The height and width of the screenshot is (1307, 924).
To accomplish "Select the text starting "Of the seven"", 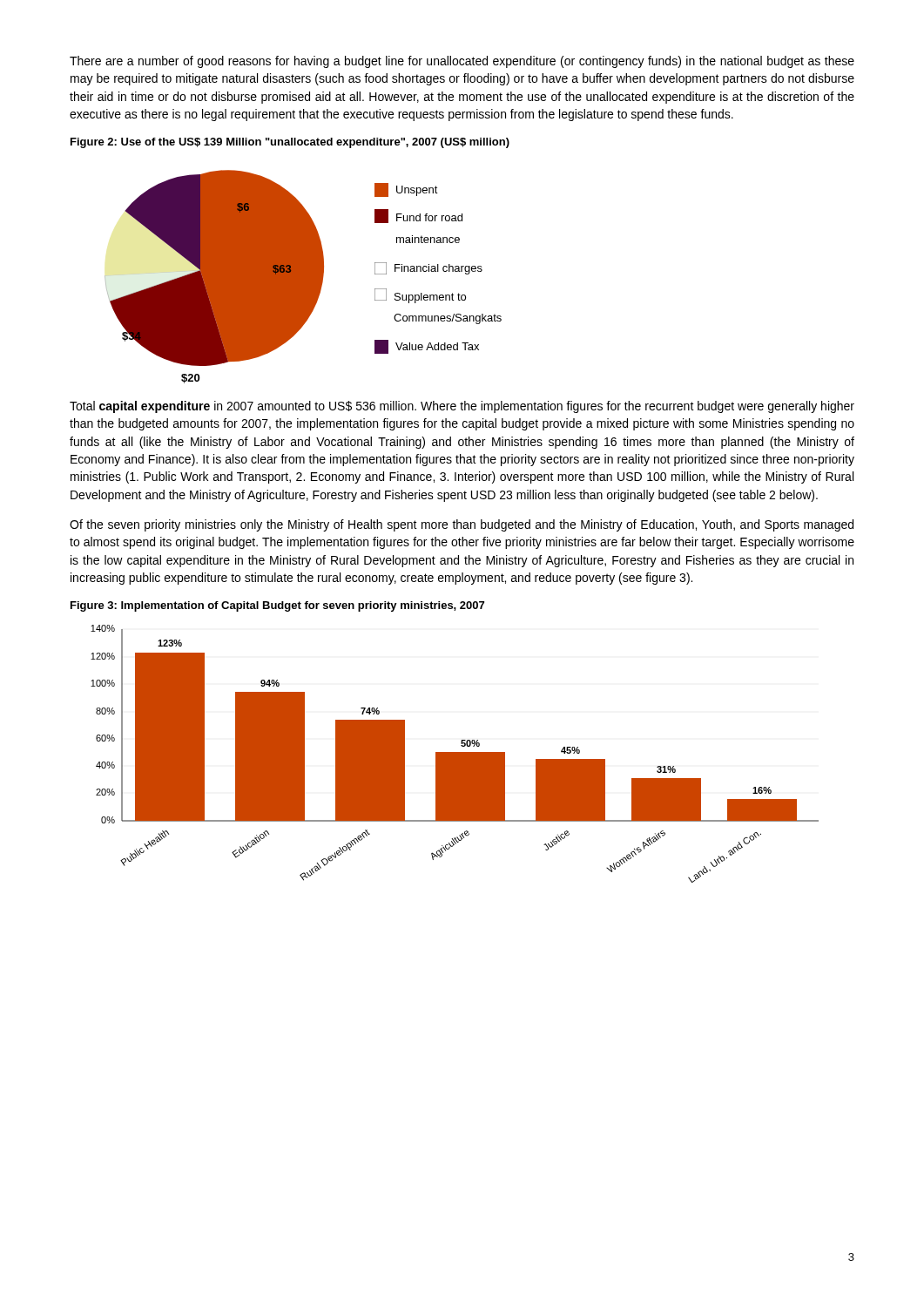I will coord(462,551).
